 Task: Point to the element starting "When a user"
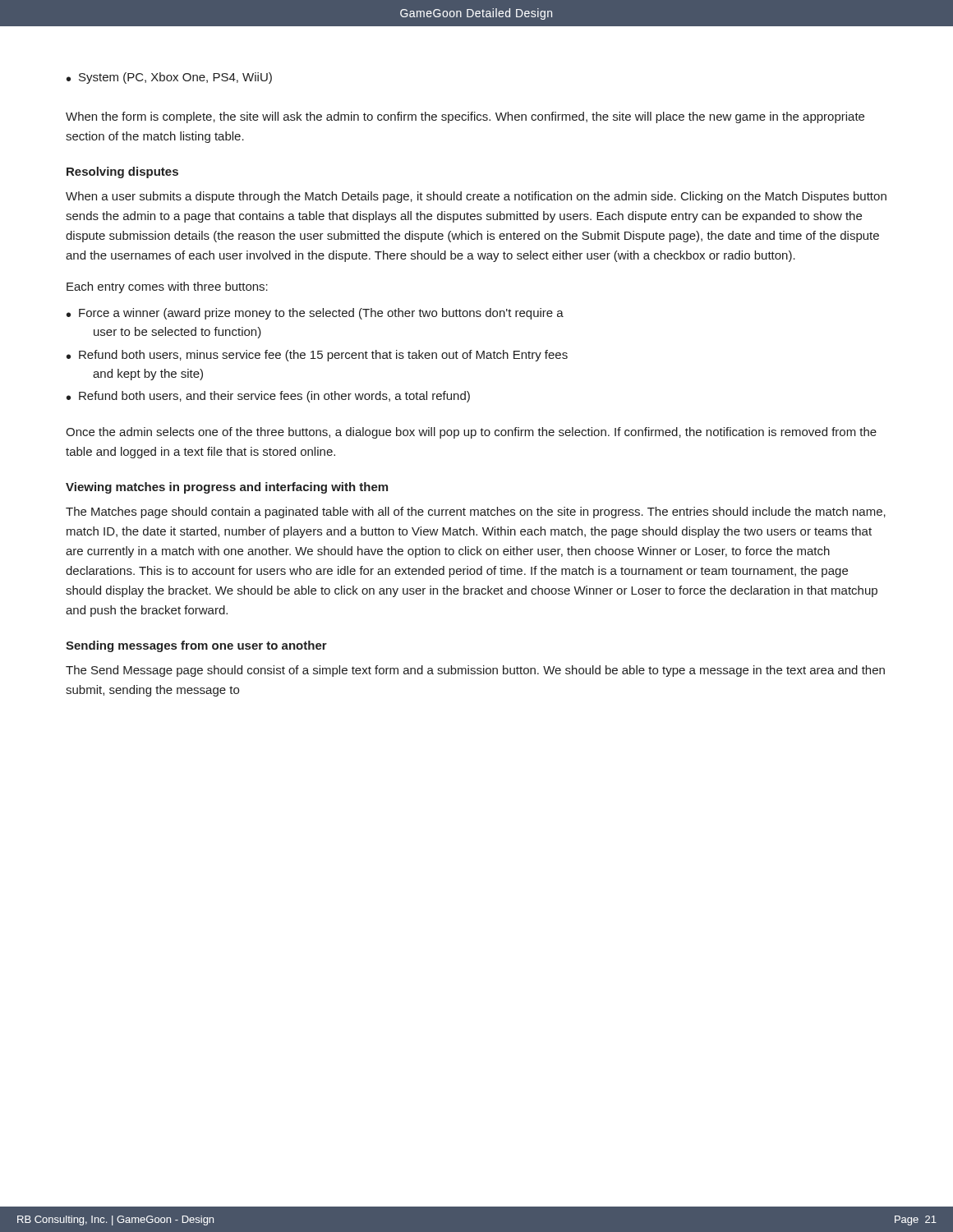point(476,225)
